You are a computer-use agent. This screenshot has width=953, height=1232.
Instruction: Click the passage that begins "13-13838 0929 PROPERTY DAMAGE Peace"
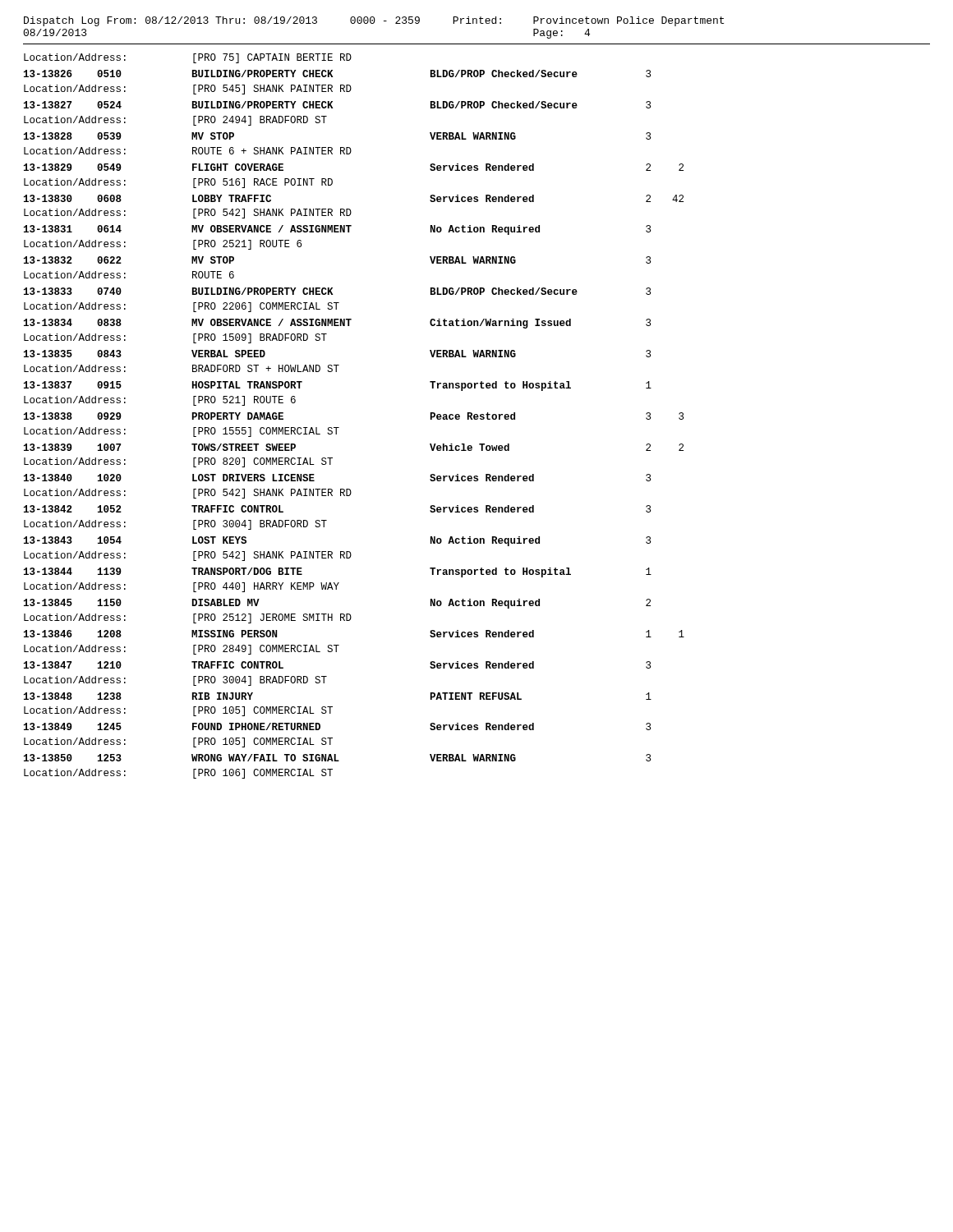(48, 418)
